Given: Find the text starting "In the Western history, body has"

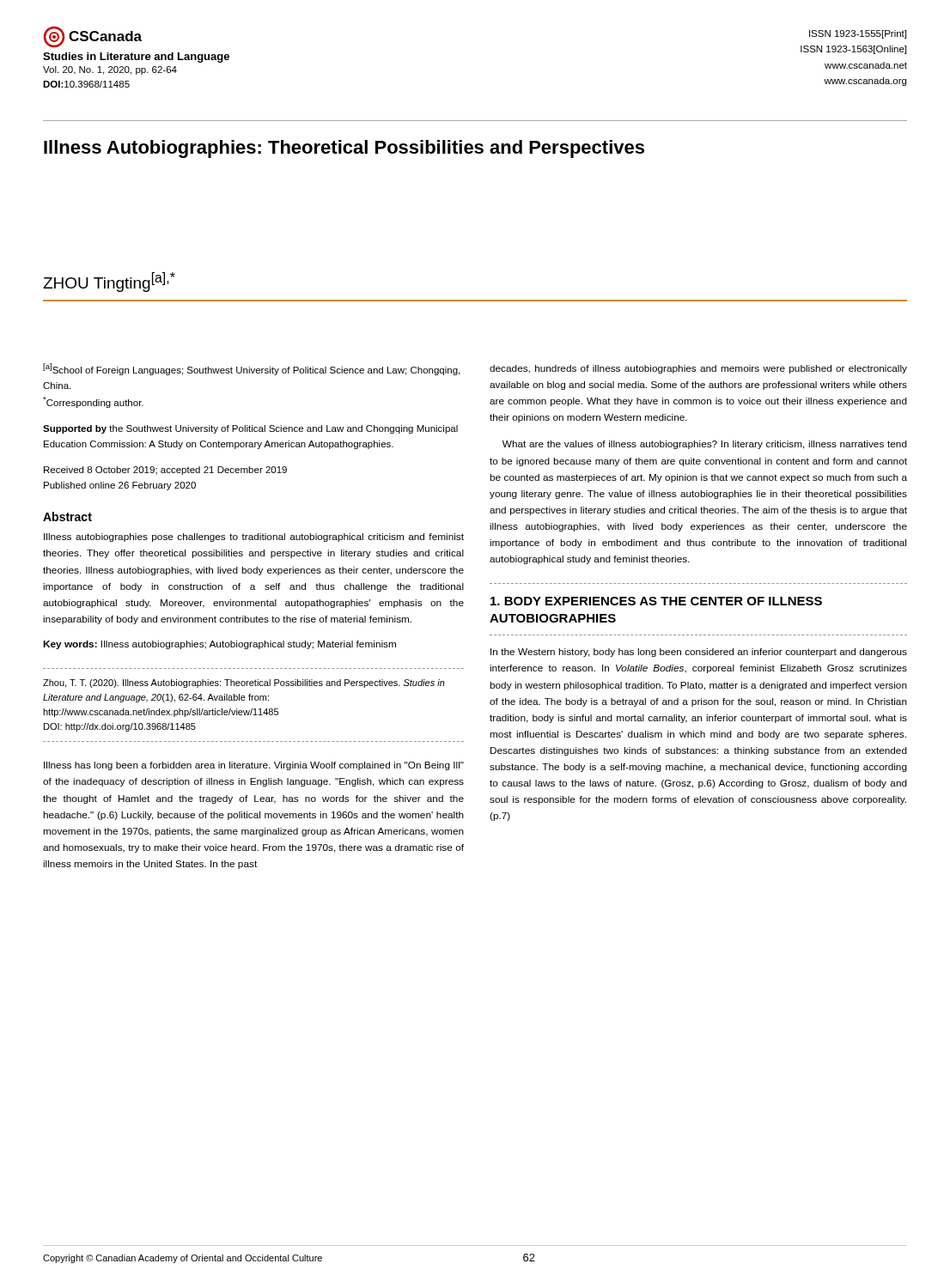Looking at the screenshot, I should coord(698,734).
